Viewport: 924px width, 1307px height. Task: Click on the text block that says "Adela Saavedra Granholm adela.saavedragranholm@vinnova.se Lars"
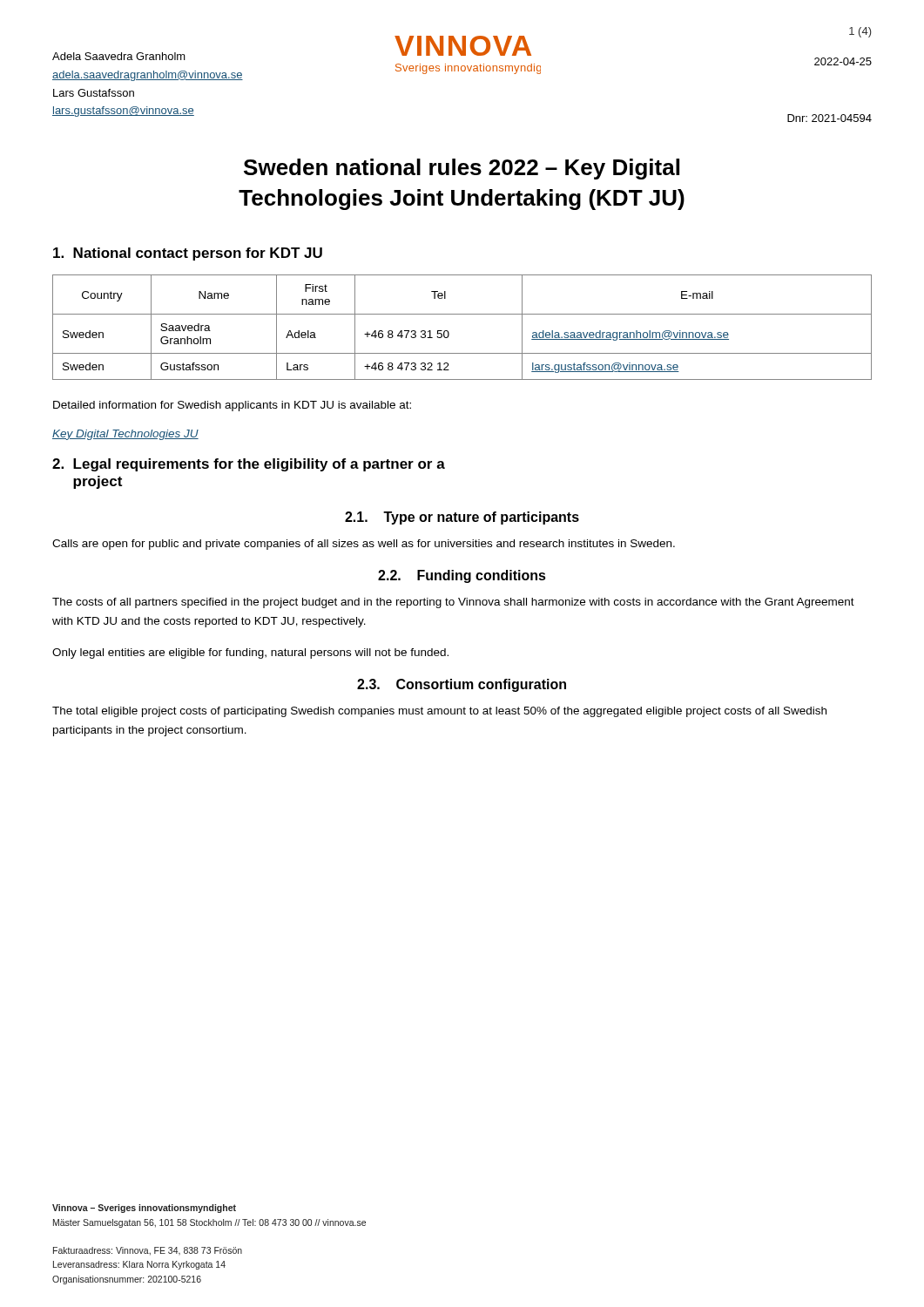pyautogui.click(x=147, y=83)
